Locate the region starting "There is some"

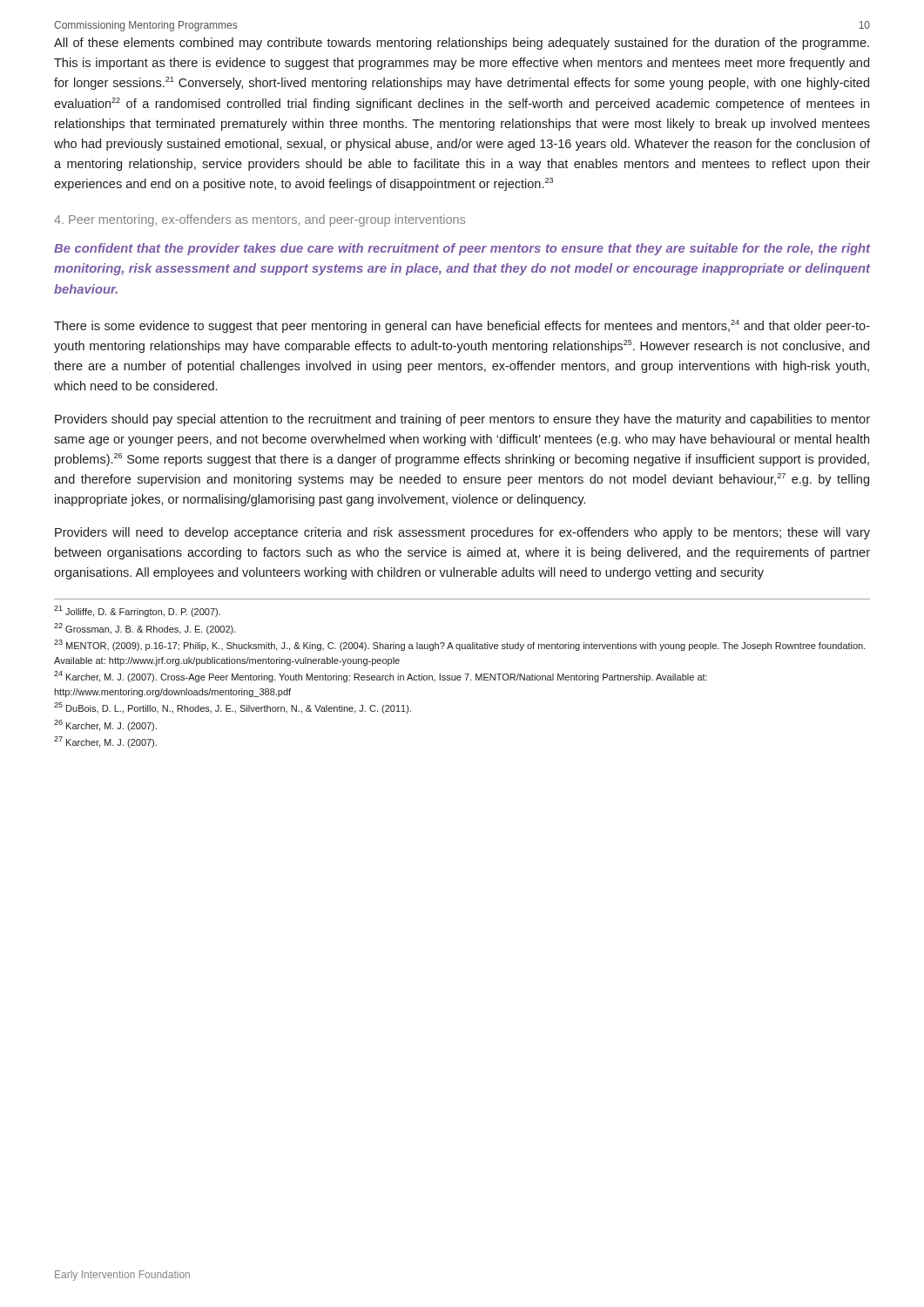pyautogui.click(x=462, y=357)
